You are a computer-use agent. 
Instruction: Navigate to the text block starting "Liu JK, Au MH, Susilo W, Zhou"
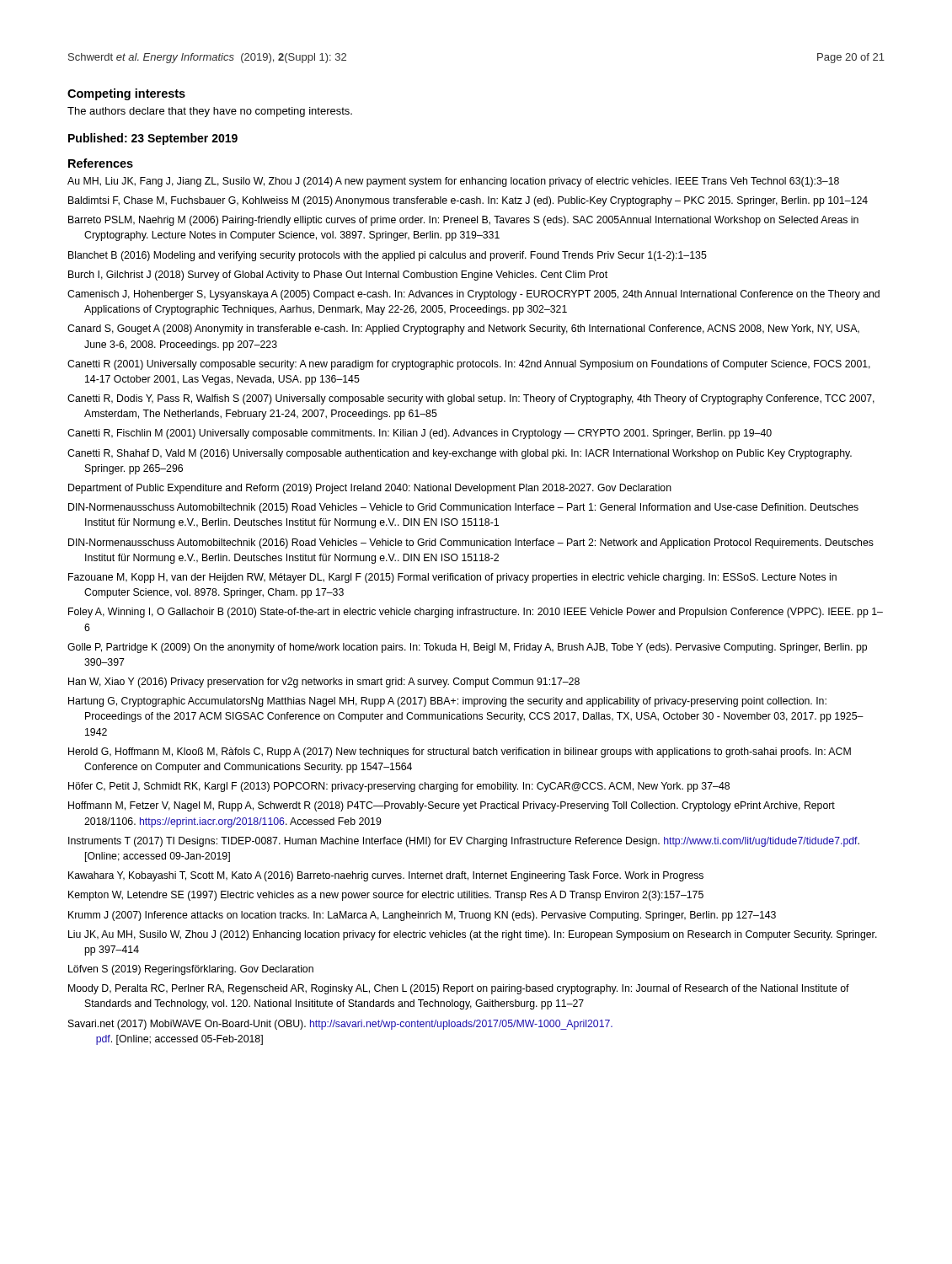pos(472,942)
